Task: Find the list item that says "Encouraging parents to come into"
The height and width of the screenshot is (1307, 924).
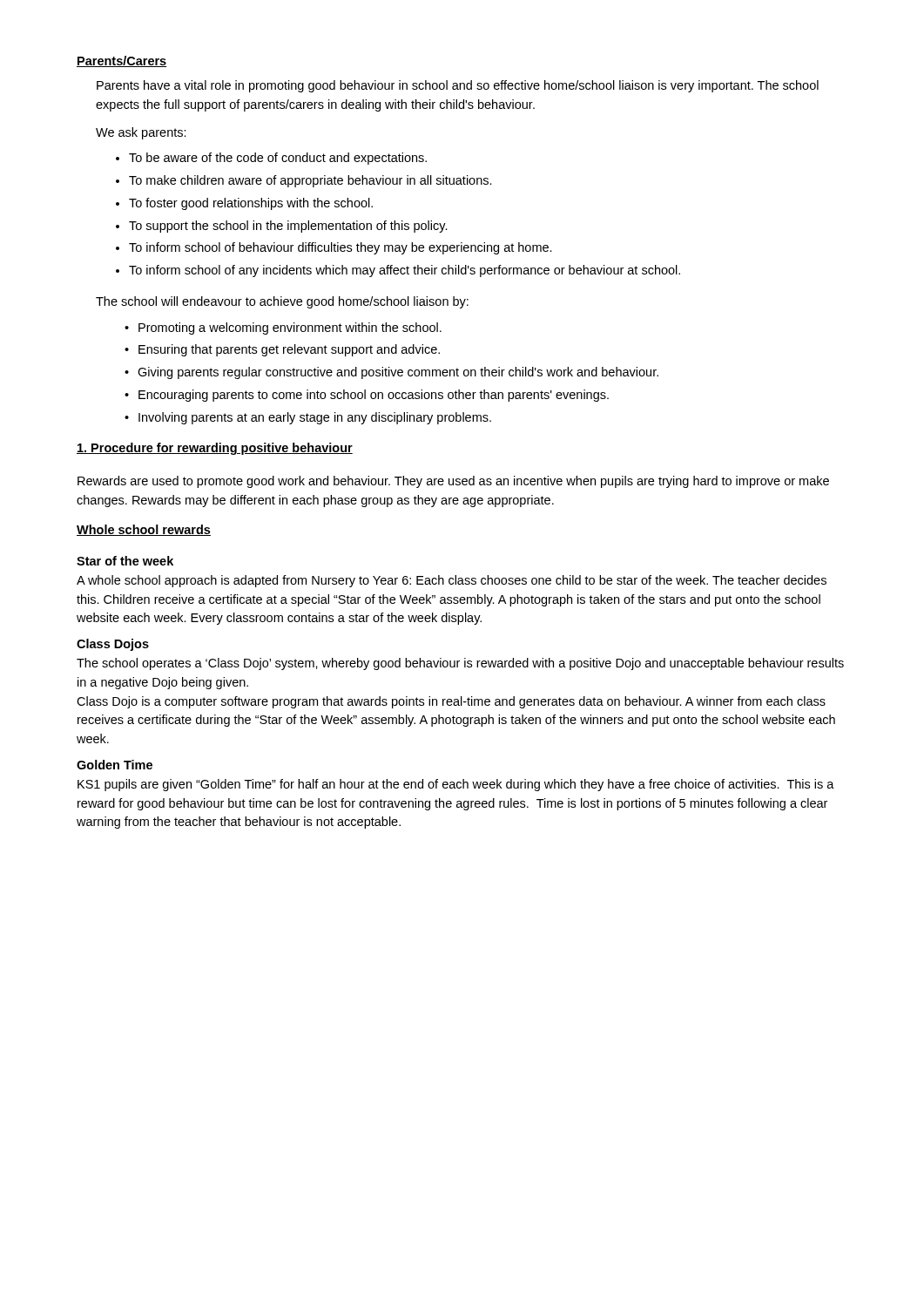Action: pos(374,395)
